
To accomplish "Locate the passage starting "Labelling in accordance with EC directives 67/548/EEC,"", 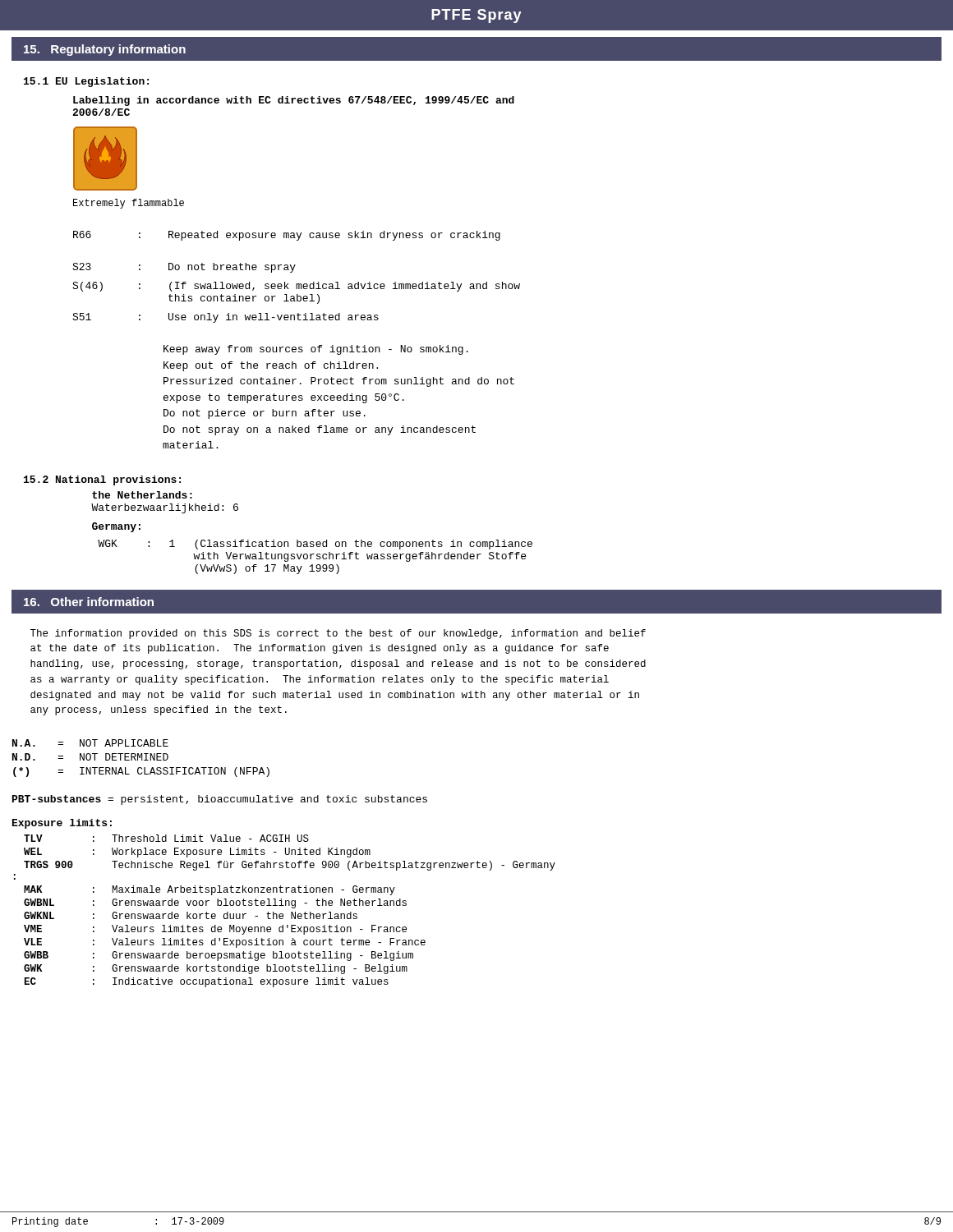I will click(x=293, y=107).
